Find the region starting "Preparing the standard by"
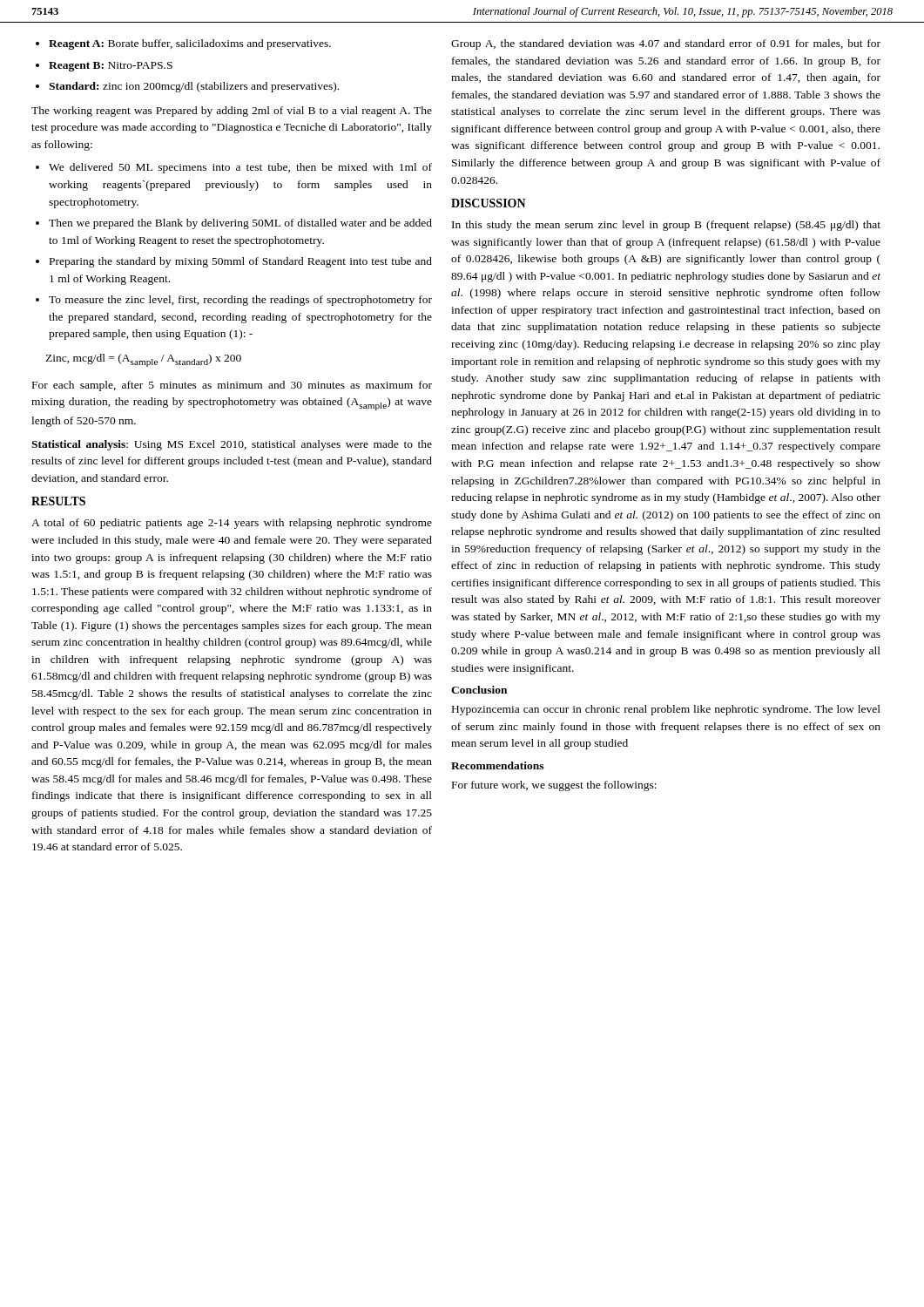This screenshot has width=924, height=1307. (x=232, y=270)
